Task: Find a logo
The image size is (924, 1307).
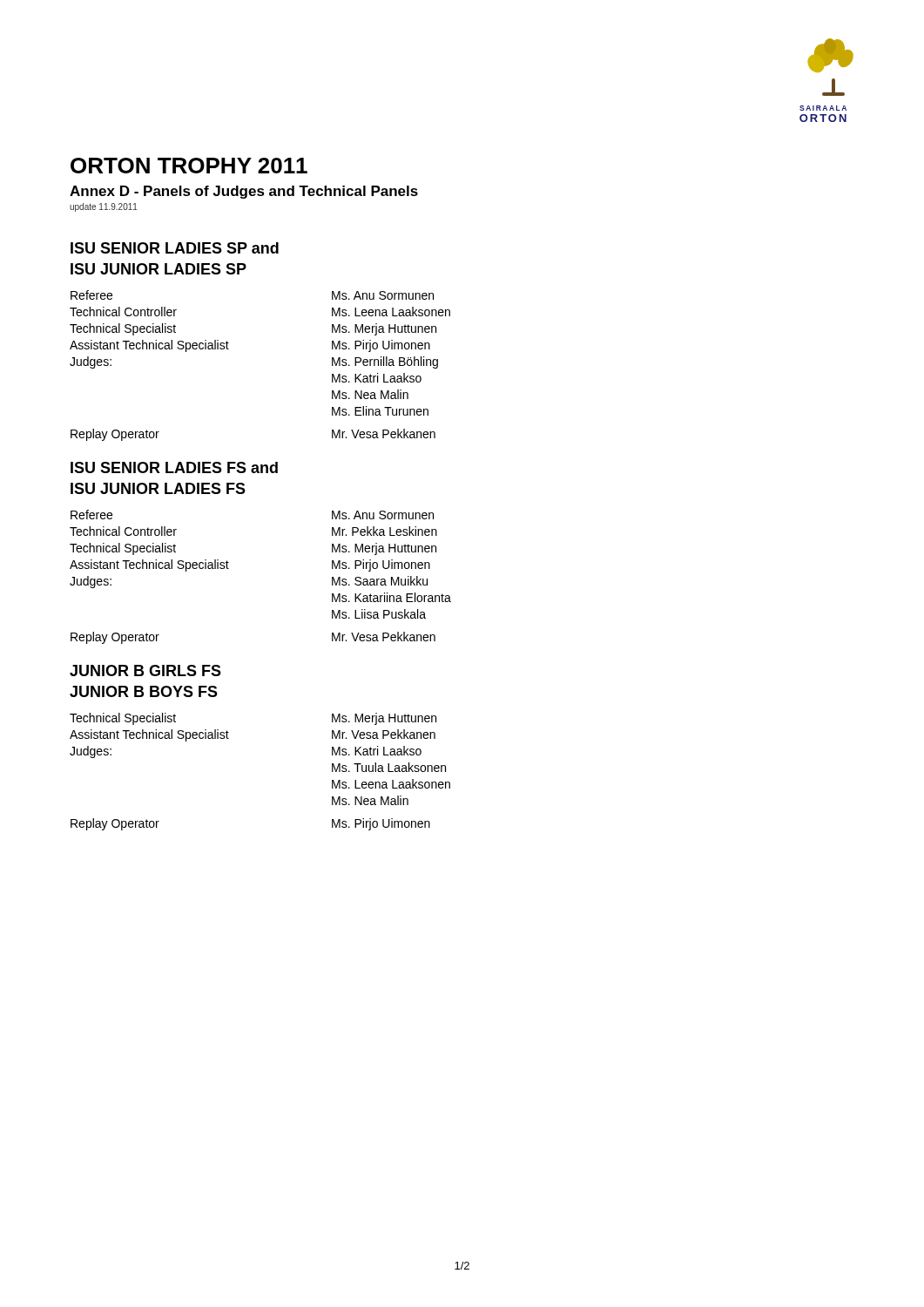Action: click(x=824, y=83)
